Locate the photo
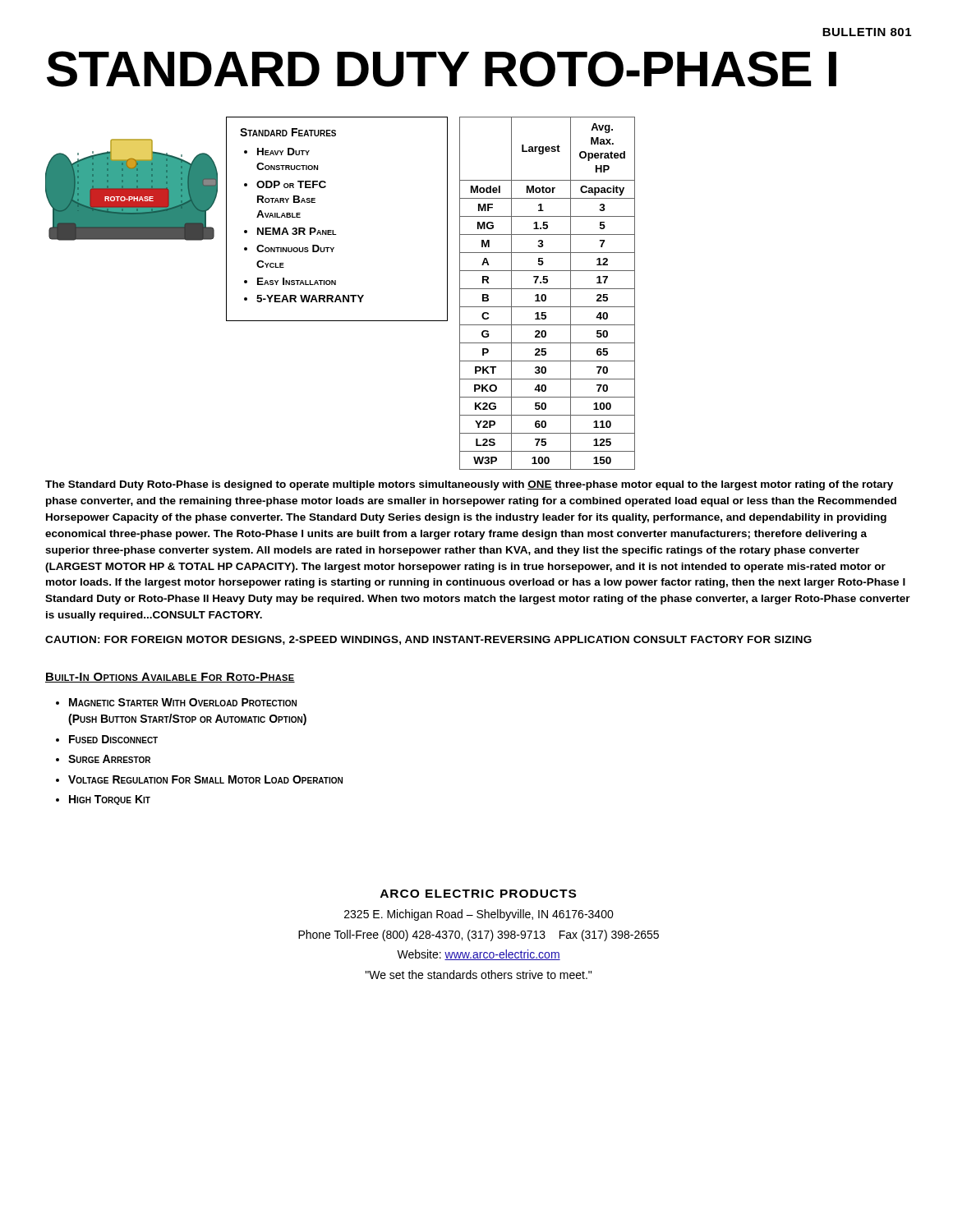The height and width of the screenshot is (1232, 953). [131, 182]
